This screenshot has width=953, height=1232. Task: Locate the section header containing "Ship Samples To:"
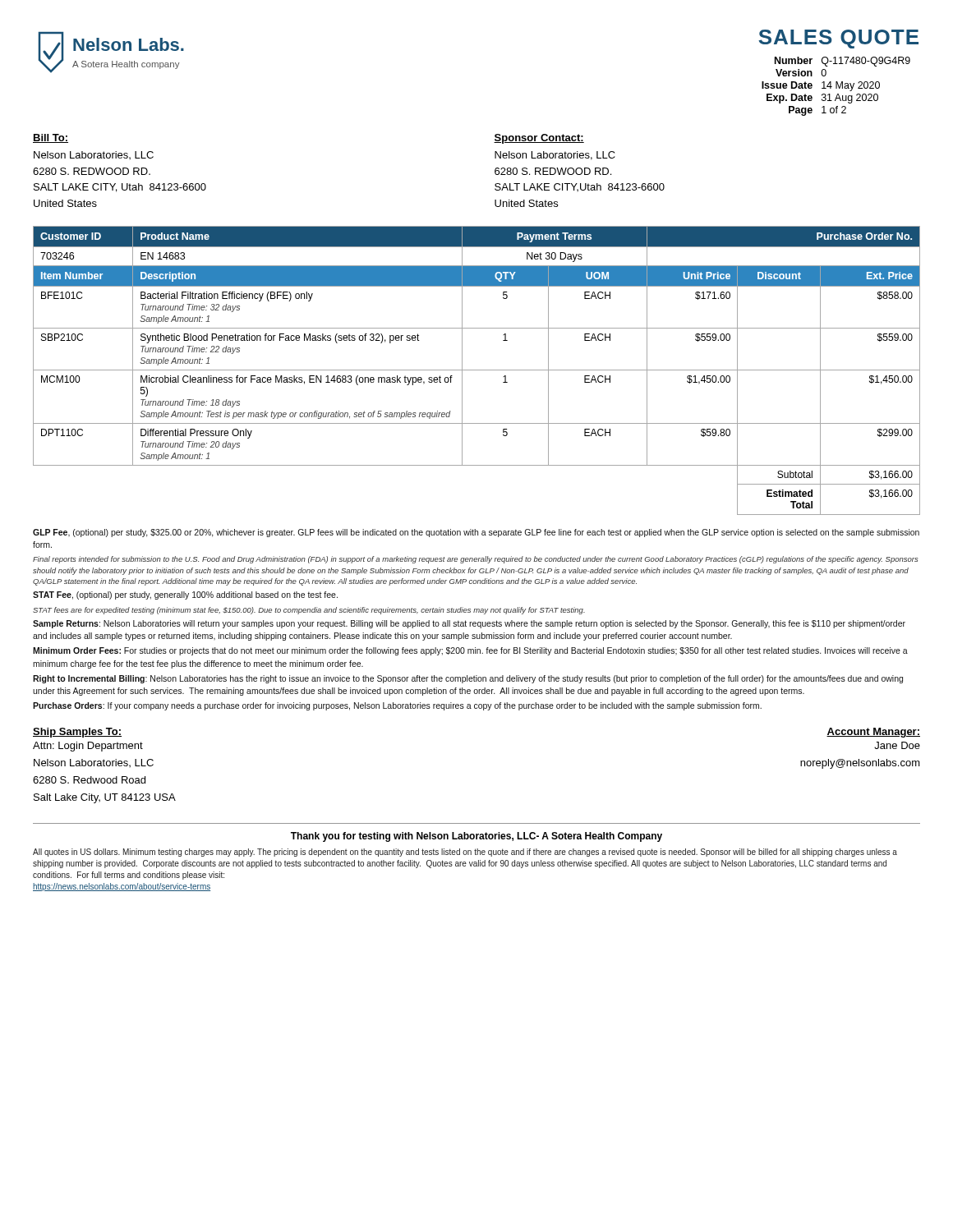click(77, 732)
